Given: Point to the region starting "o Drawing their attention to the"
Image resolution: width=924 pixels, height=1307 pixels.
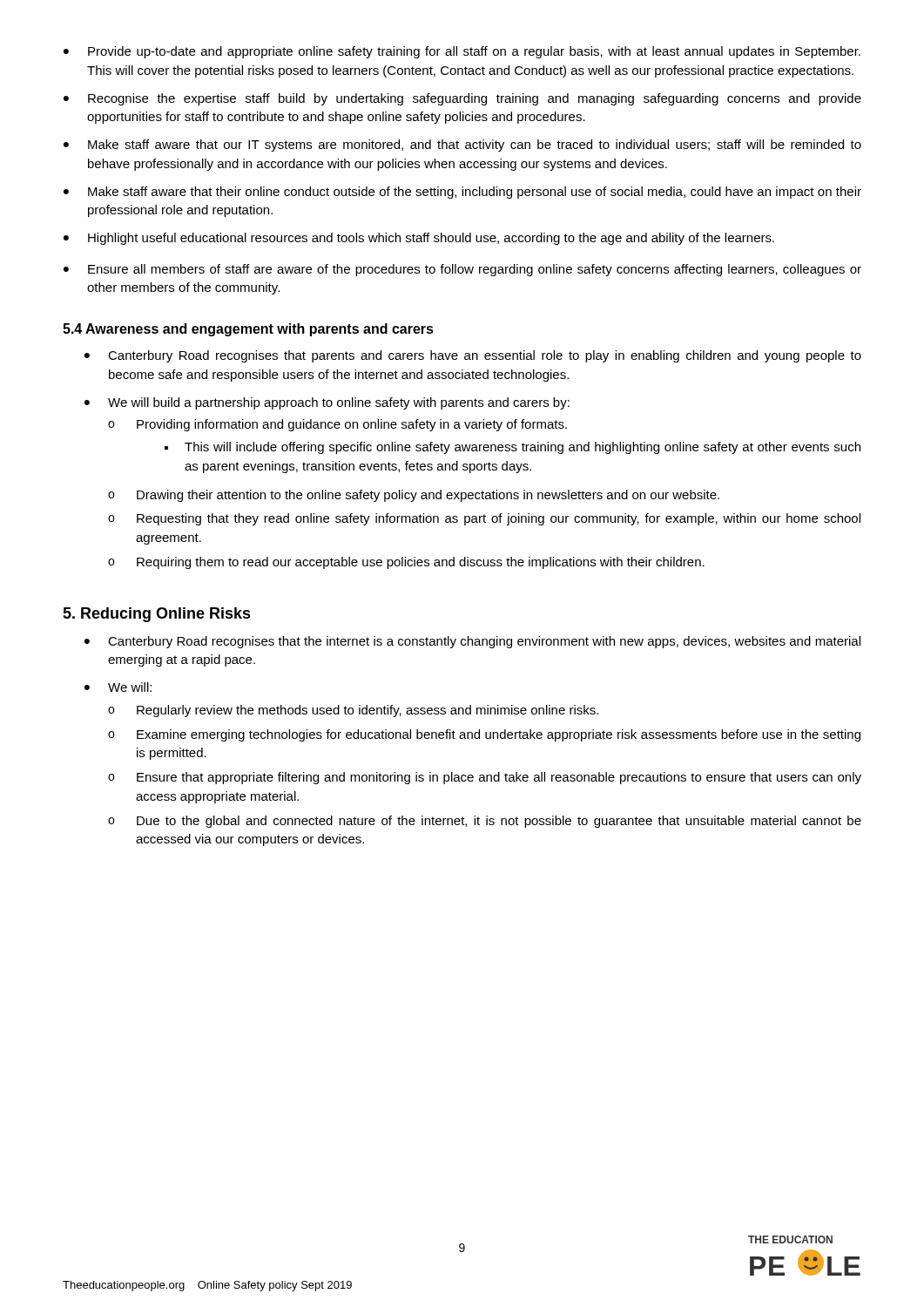Looking at the screenshot, I should point(485,495).
